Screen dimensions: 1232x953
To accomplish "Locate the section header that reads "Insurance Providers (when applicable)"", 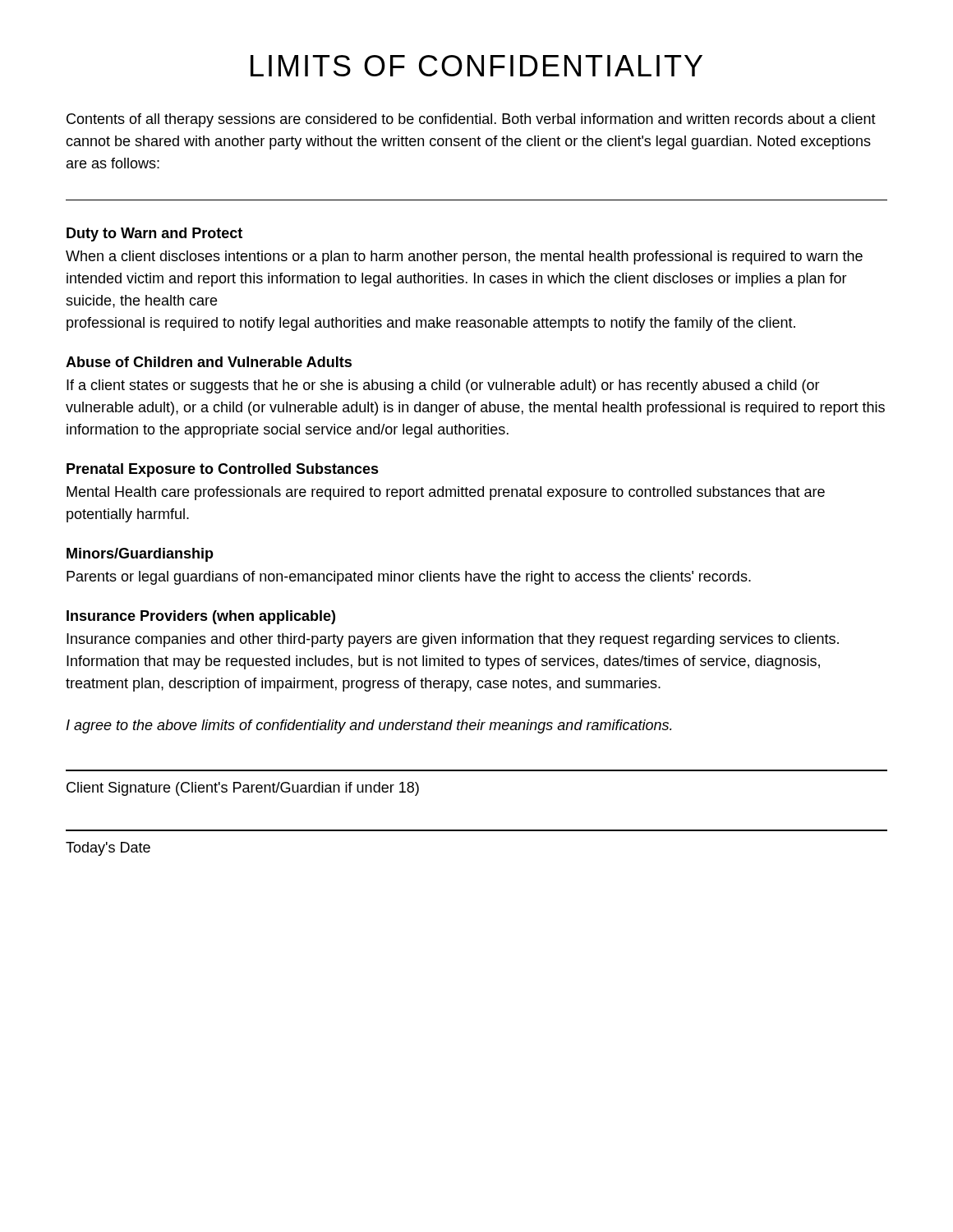I will (201, 616).
